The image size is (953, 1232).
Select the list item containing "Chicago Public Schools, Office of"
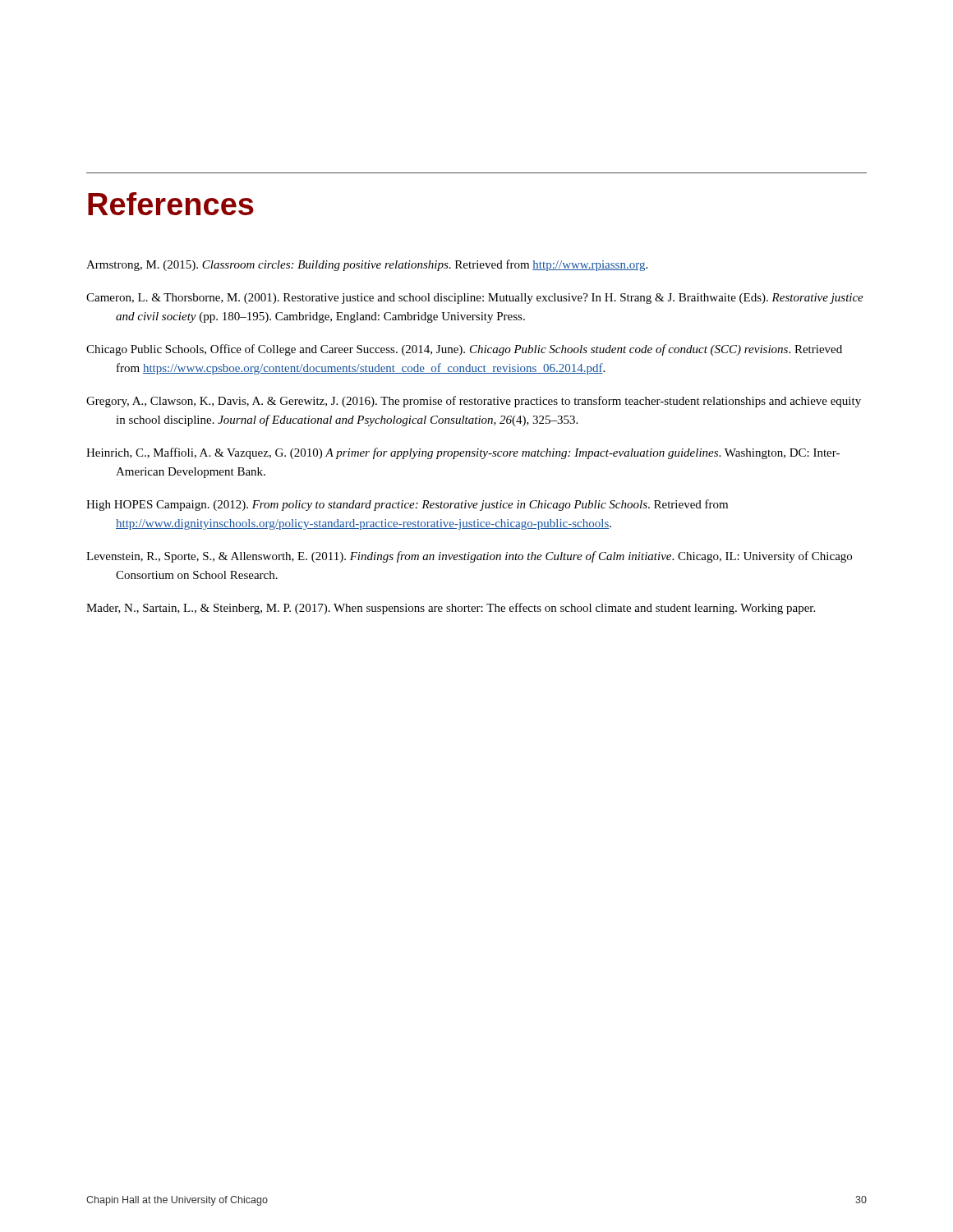(464, 359)
